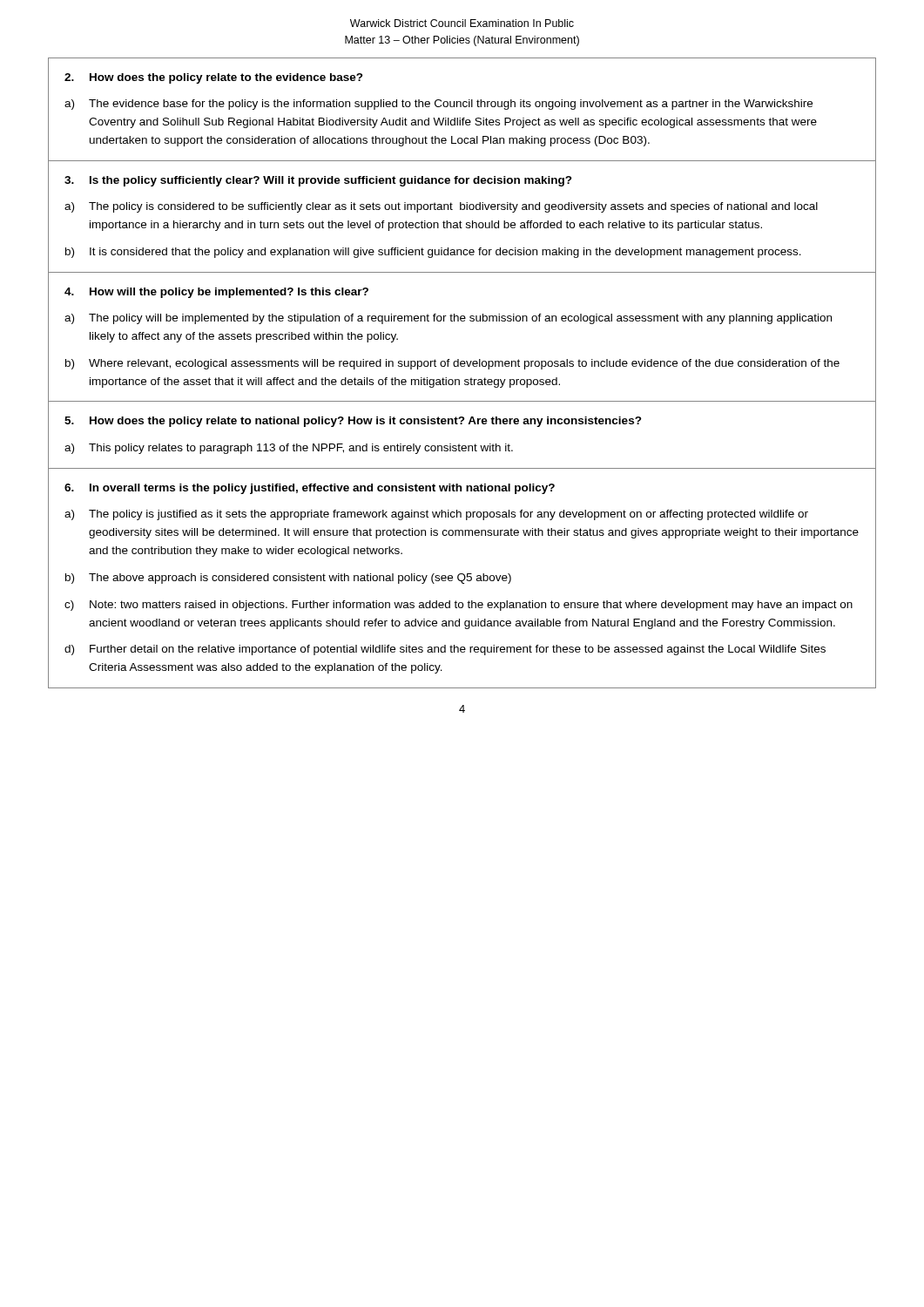Image resolution: width=924 pixels, height=1307 pixels.
Task: Point to the element starting "c) Note: two matters raised in objections. Further"
Action: (x=462, y=614)
